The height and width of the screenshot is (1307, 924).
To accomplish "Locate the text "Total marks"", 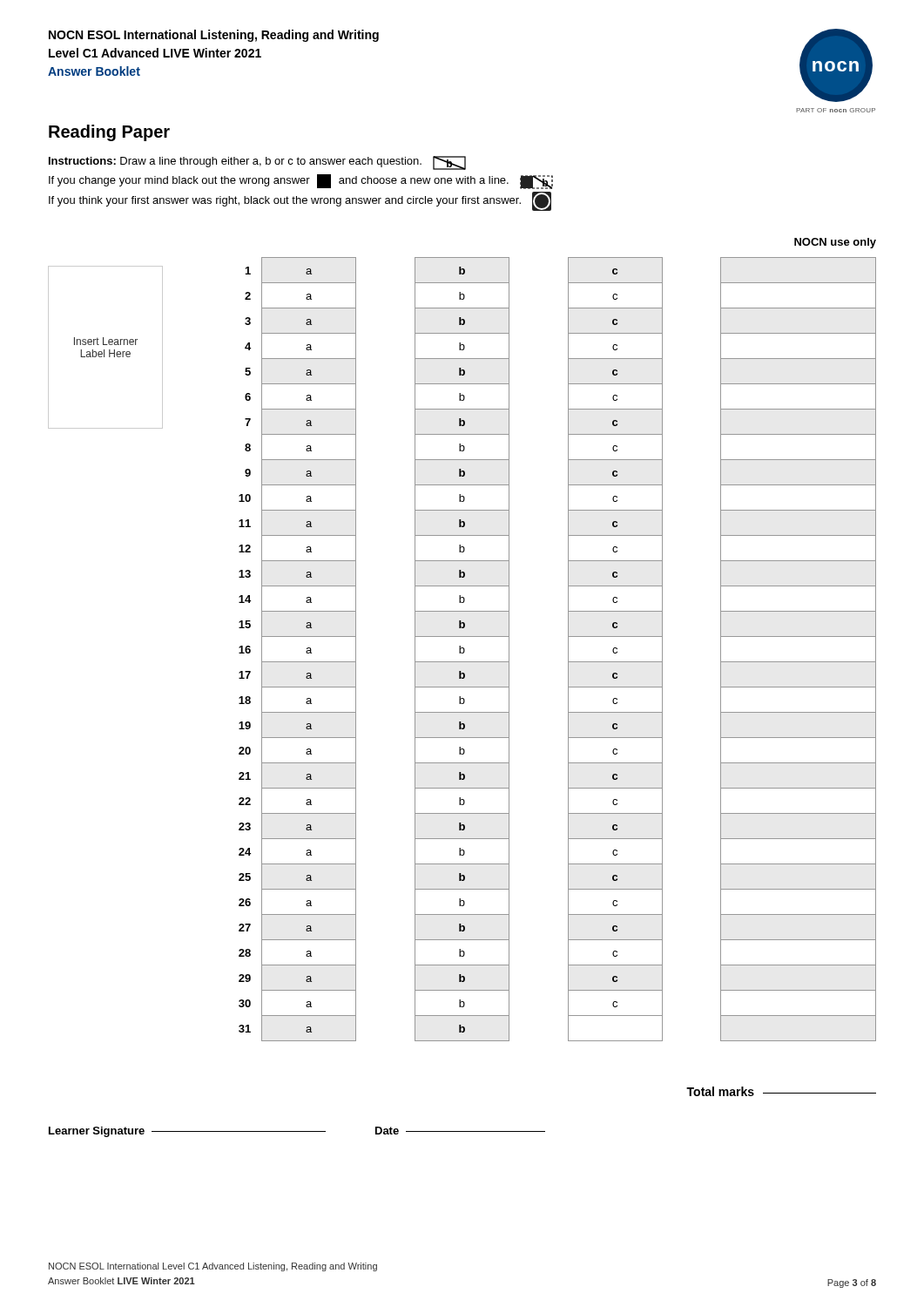I will click(781, 1092).
